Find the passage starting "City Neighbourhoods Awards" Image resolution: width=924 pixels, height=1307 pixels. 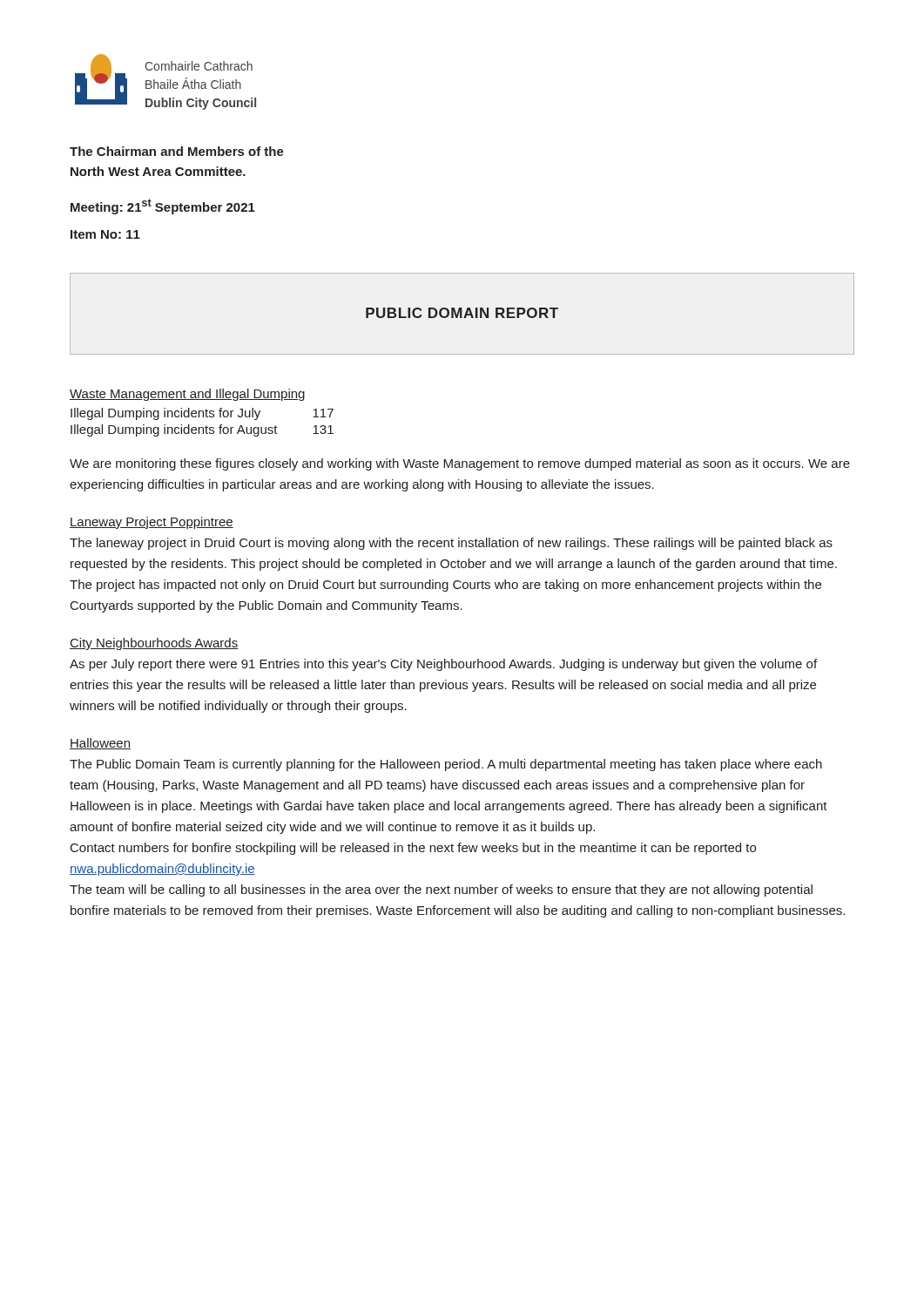pos(154,643)
